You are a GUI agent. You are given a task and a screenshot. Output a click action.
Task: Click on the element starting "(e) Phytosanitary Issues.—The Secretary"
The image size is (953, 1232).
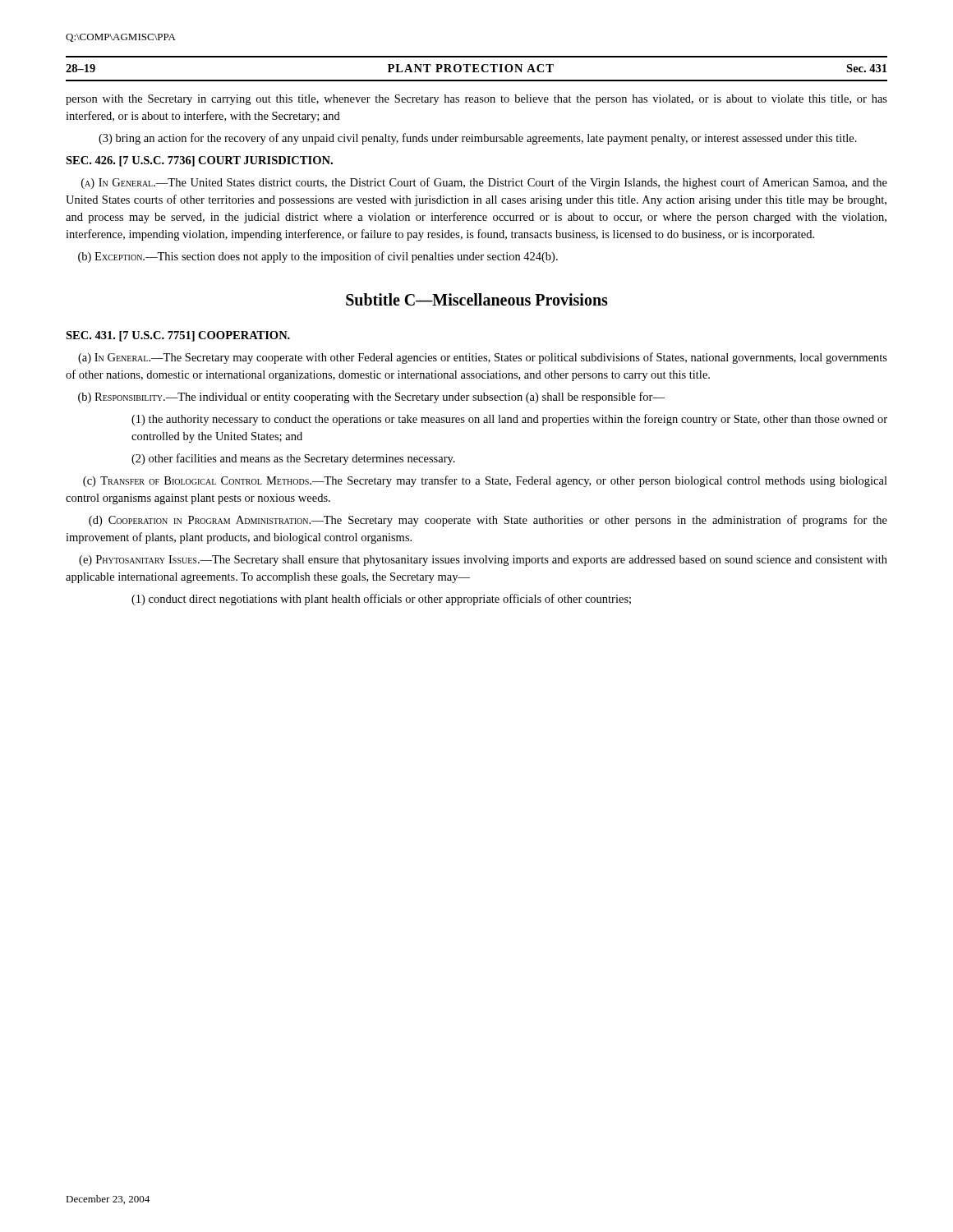coord(476,569)
